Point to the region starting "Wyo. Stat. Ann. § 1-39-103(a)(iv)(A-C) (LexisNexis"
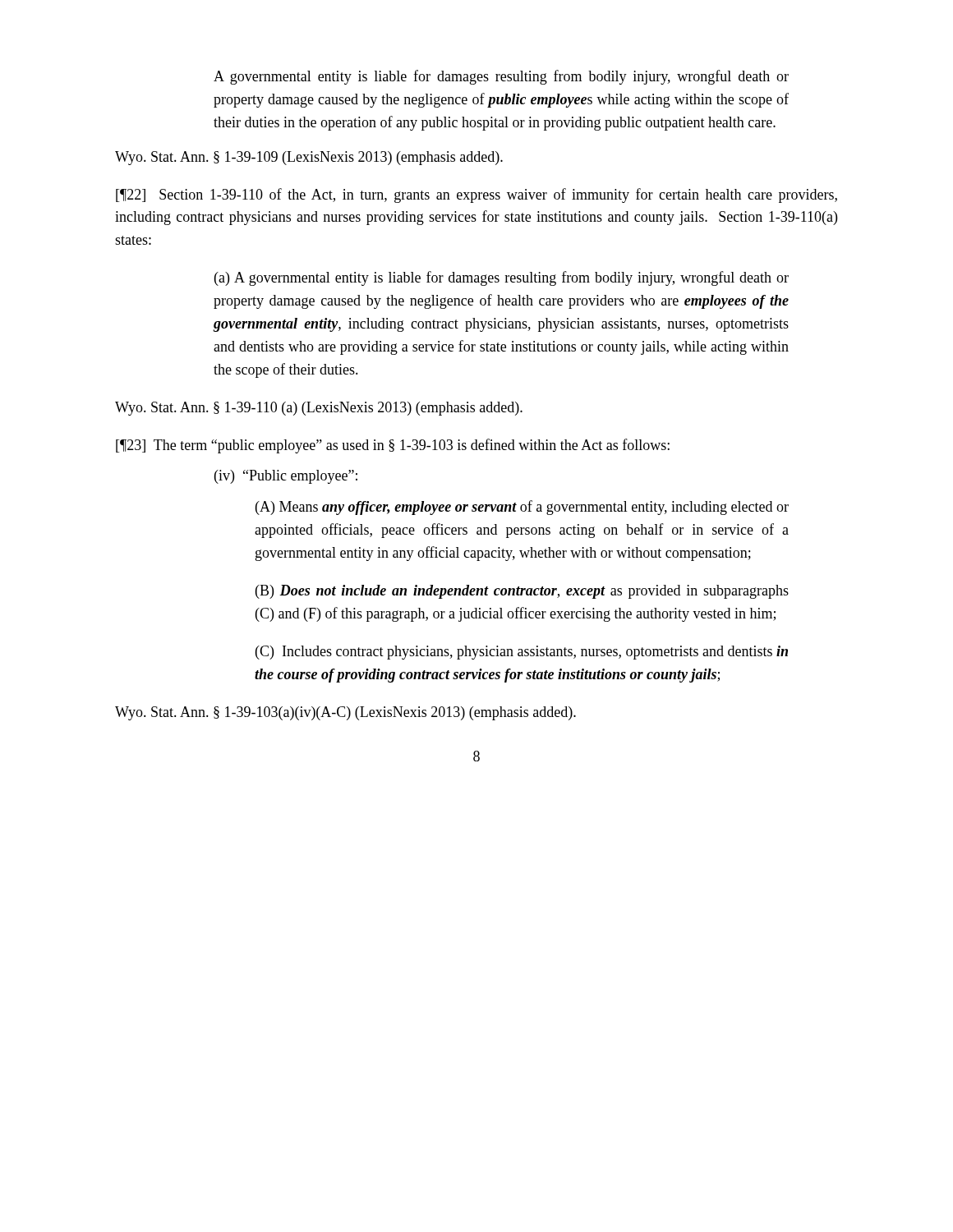The width and height of the screenshot is (953, 1232). tap(346, 712)
